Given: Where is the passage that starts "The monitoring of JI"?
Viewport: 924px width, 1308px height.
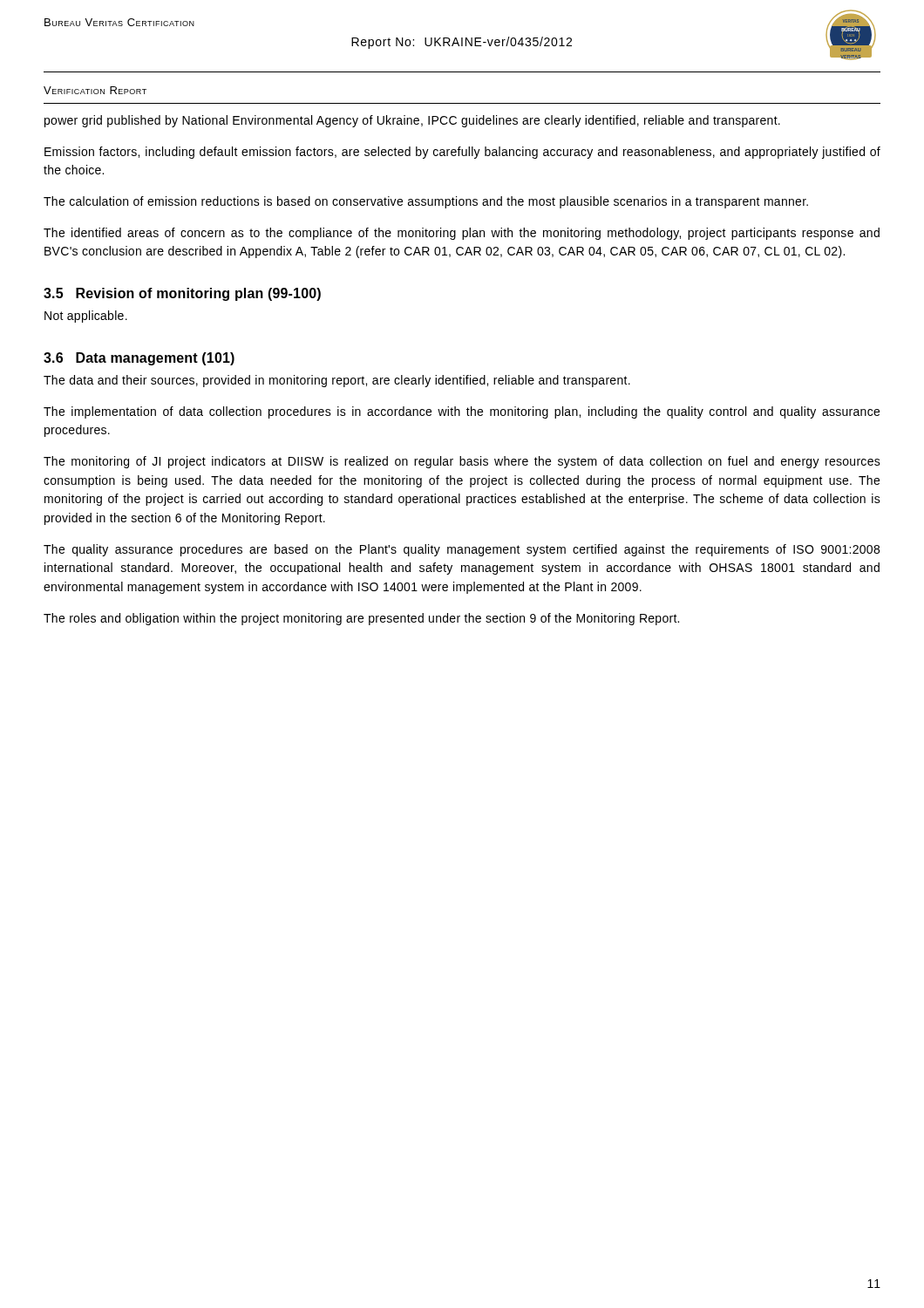Looking at the screenshot, I should (462, 490).
